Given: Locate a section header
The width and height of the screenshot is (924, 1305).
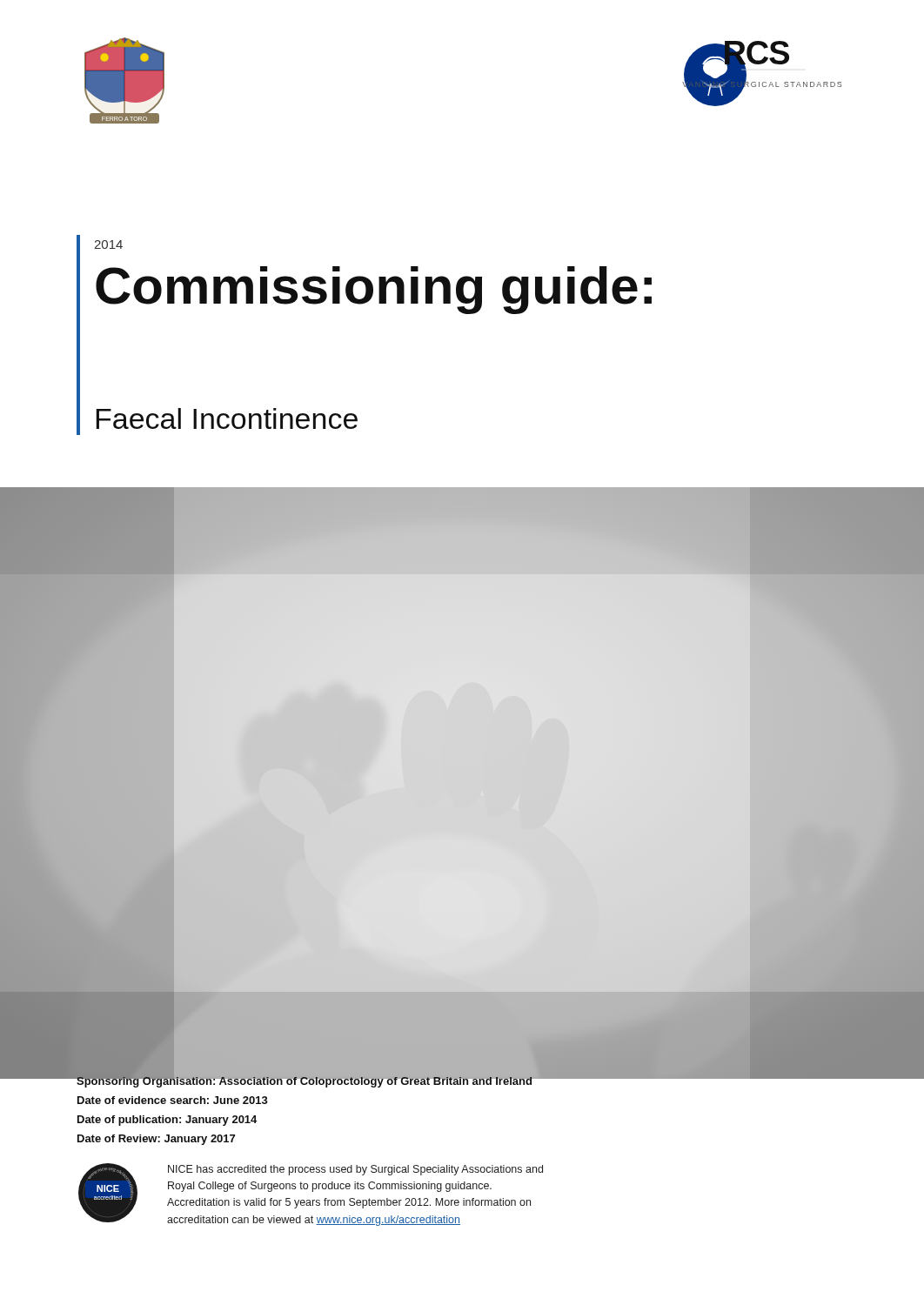Looking at the screenshot, I should [x=226, y=418].
